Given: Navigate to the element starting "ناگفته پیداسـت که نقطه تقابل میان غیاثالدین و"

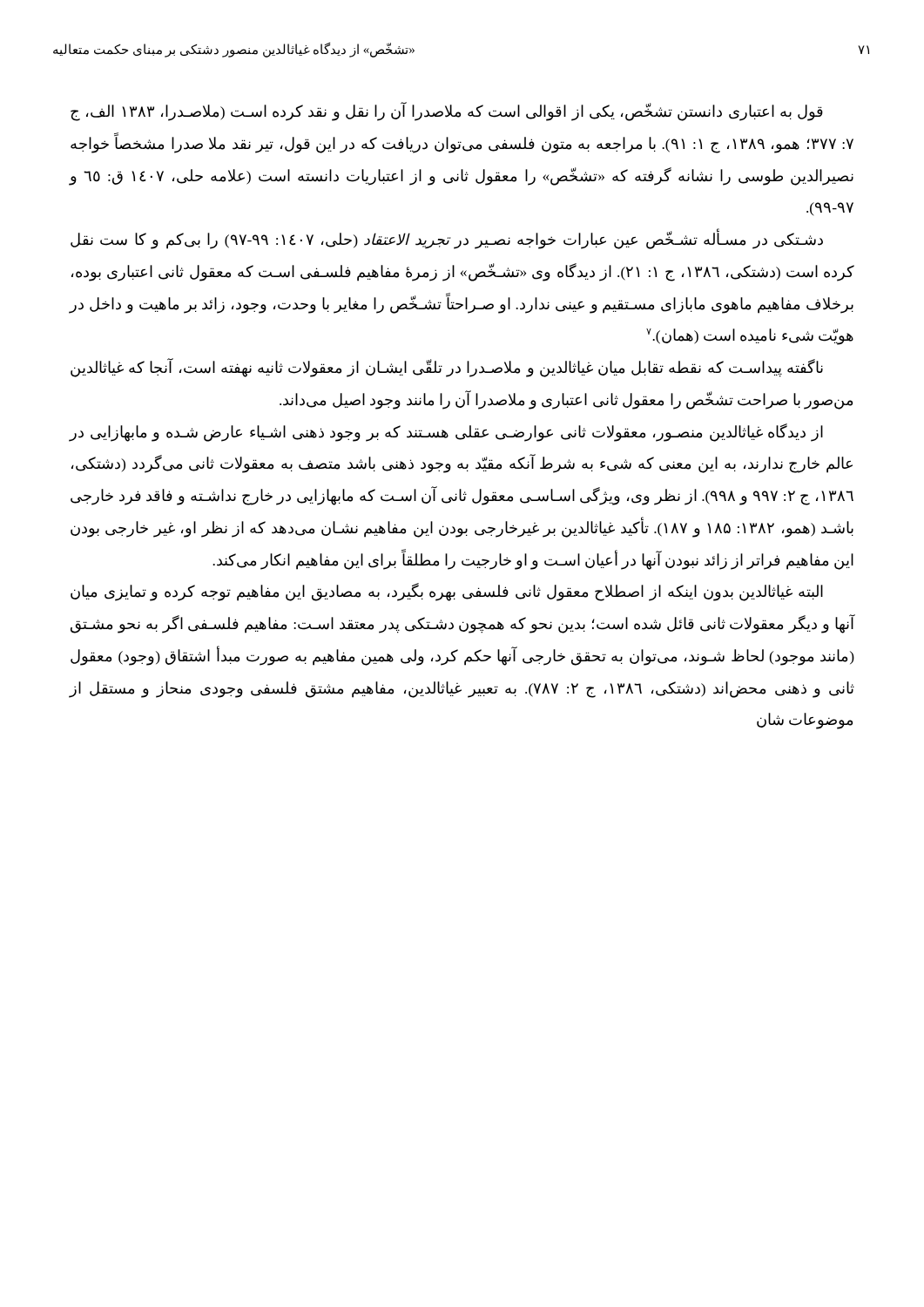Looking at the screenshot, I should coord(462,384).
